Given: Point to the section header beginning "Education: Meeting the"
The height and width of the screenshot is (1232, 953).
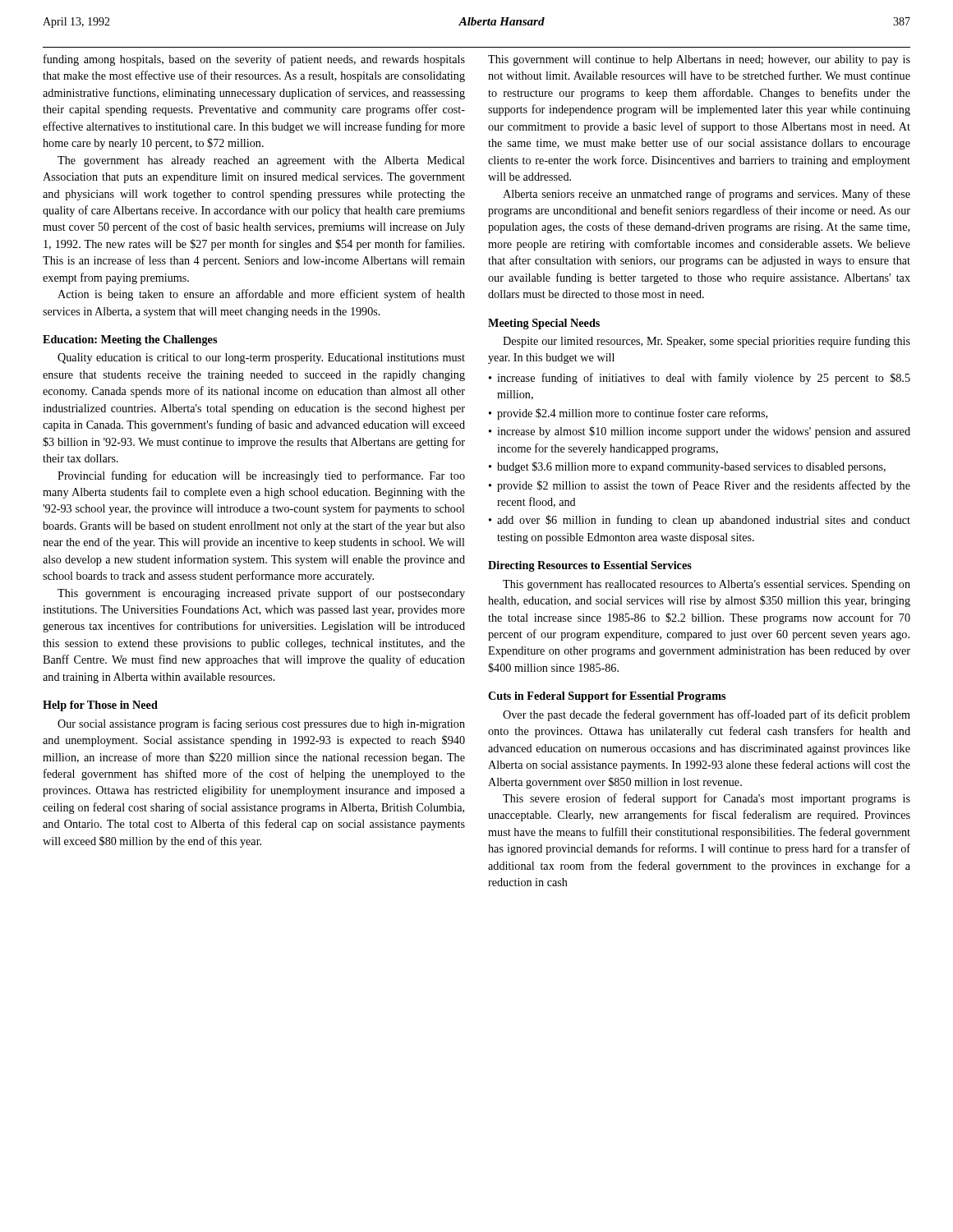Looking at the screenshot, I should point(130,340).
